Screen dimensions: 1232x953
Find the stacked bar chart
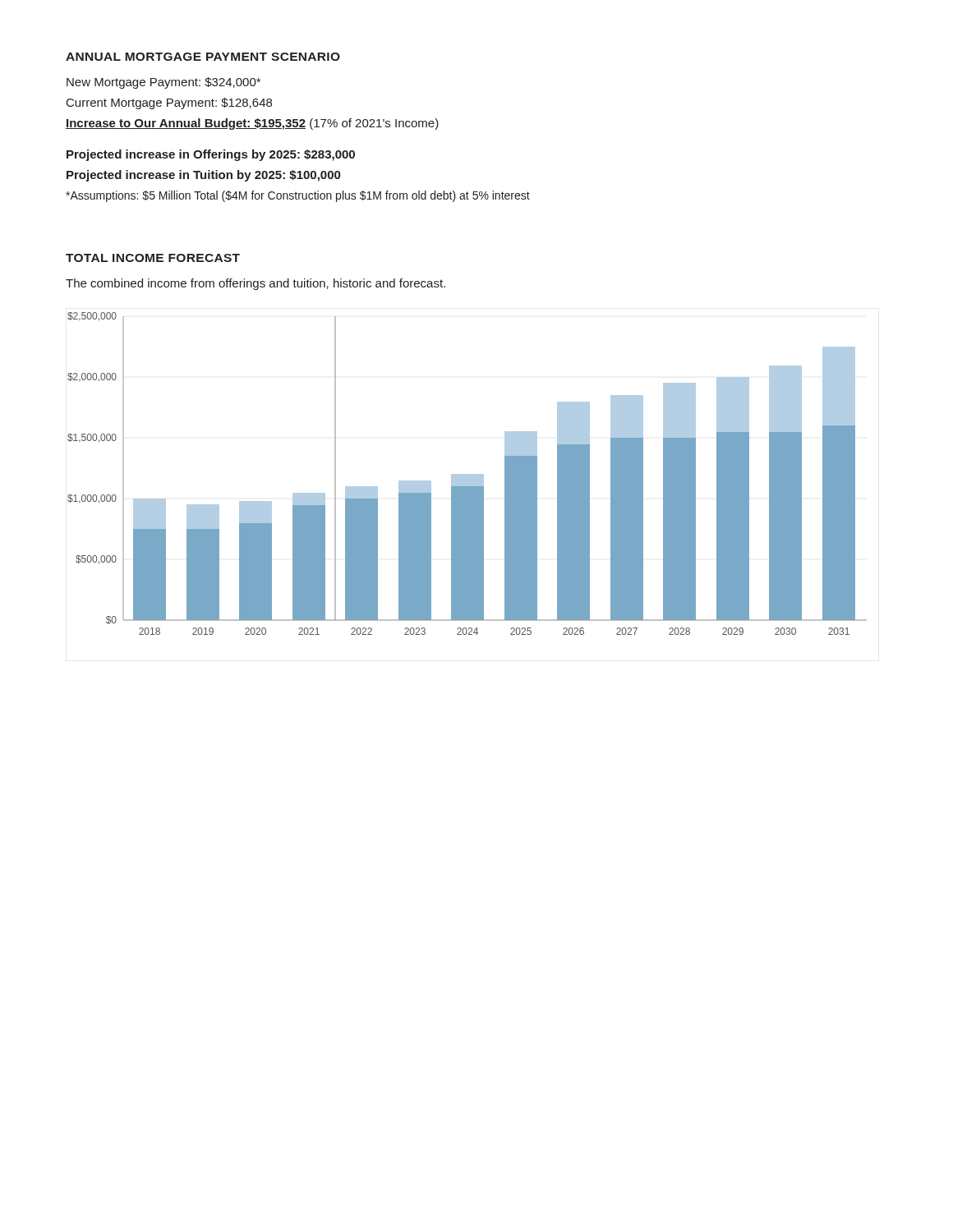(472, 484)
